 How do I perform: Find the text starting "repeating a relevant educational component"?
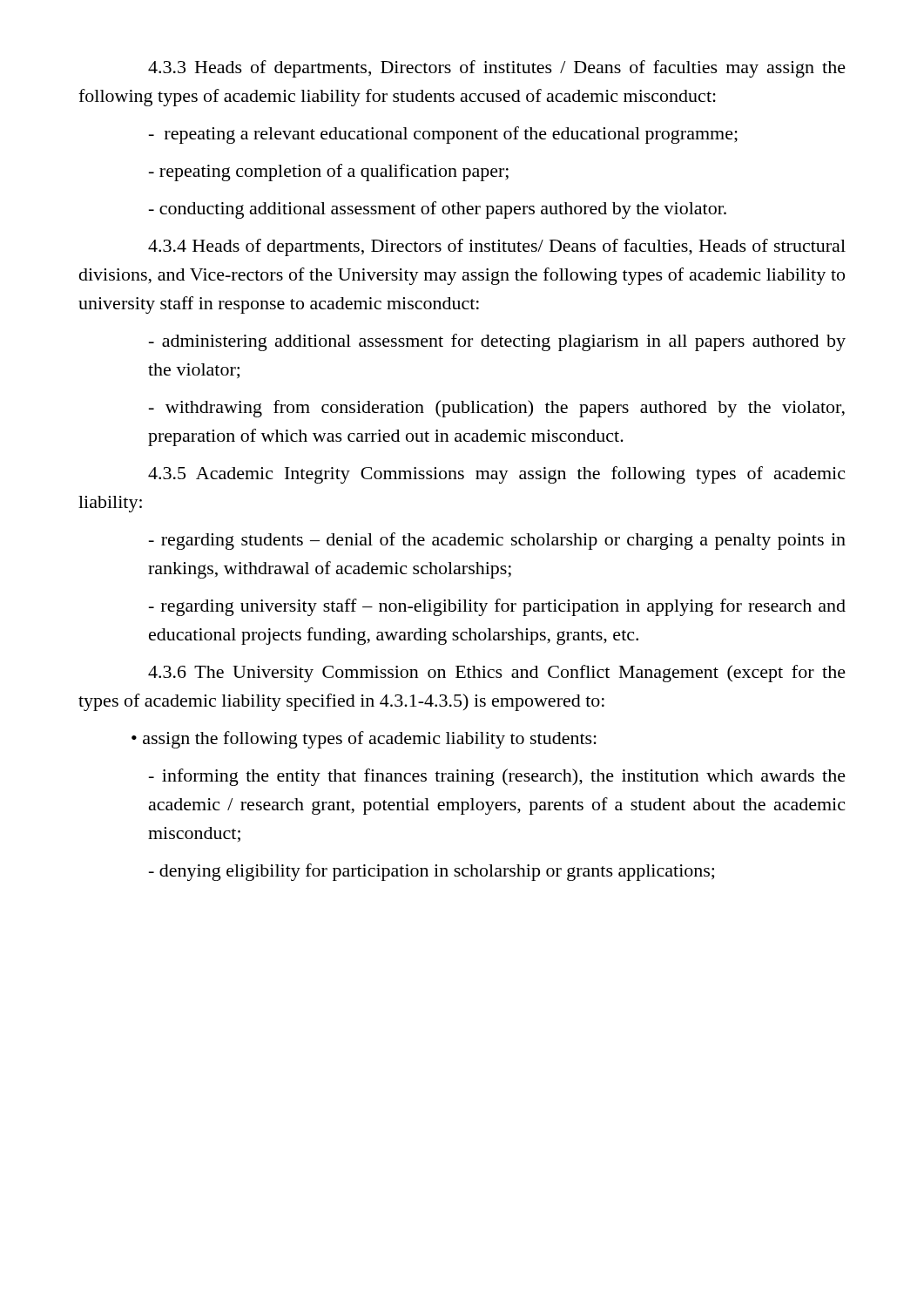(462, 133)
